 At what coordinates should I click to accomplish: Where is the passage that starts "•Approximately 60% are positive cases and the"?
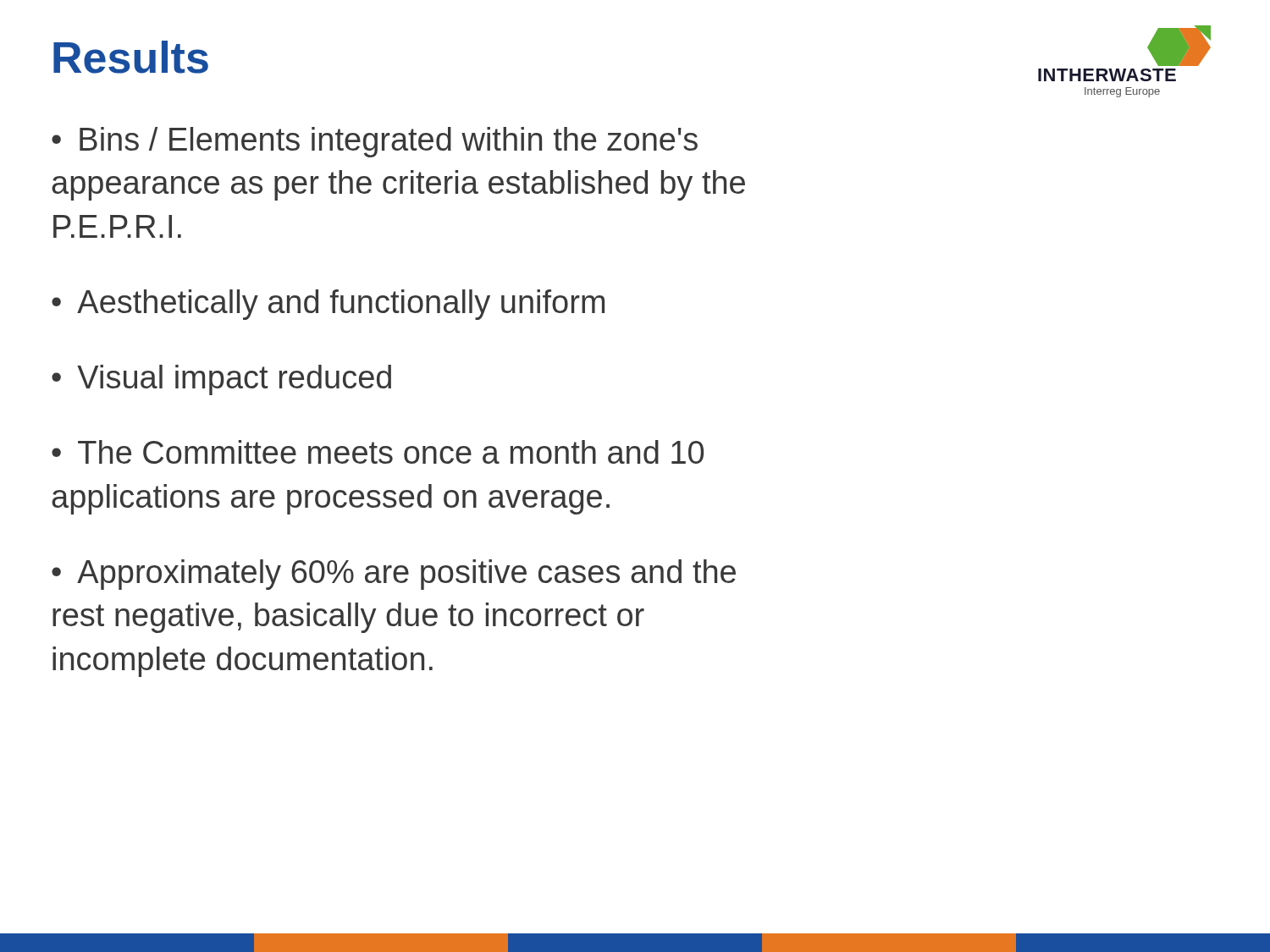pos(394,614)
